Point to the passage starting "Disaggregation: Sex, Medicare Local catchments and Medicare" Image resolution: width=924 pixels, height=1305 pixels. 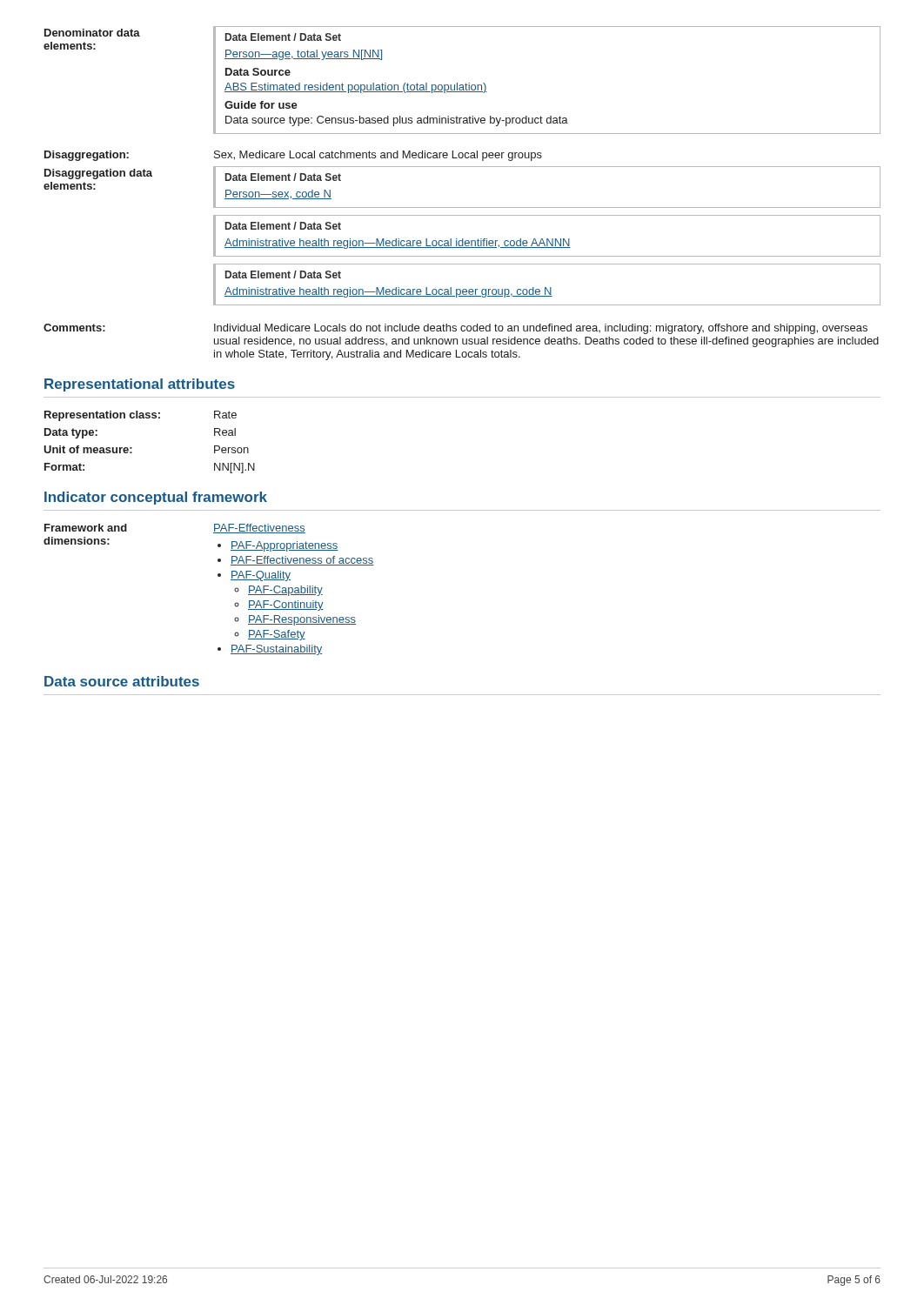tap(462, 154)
